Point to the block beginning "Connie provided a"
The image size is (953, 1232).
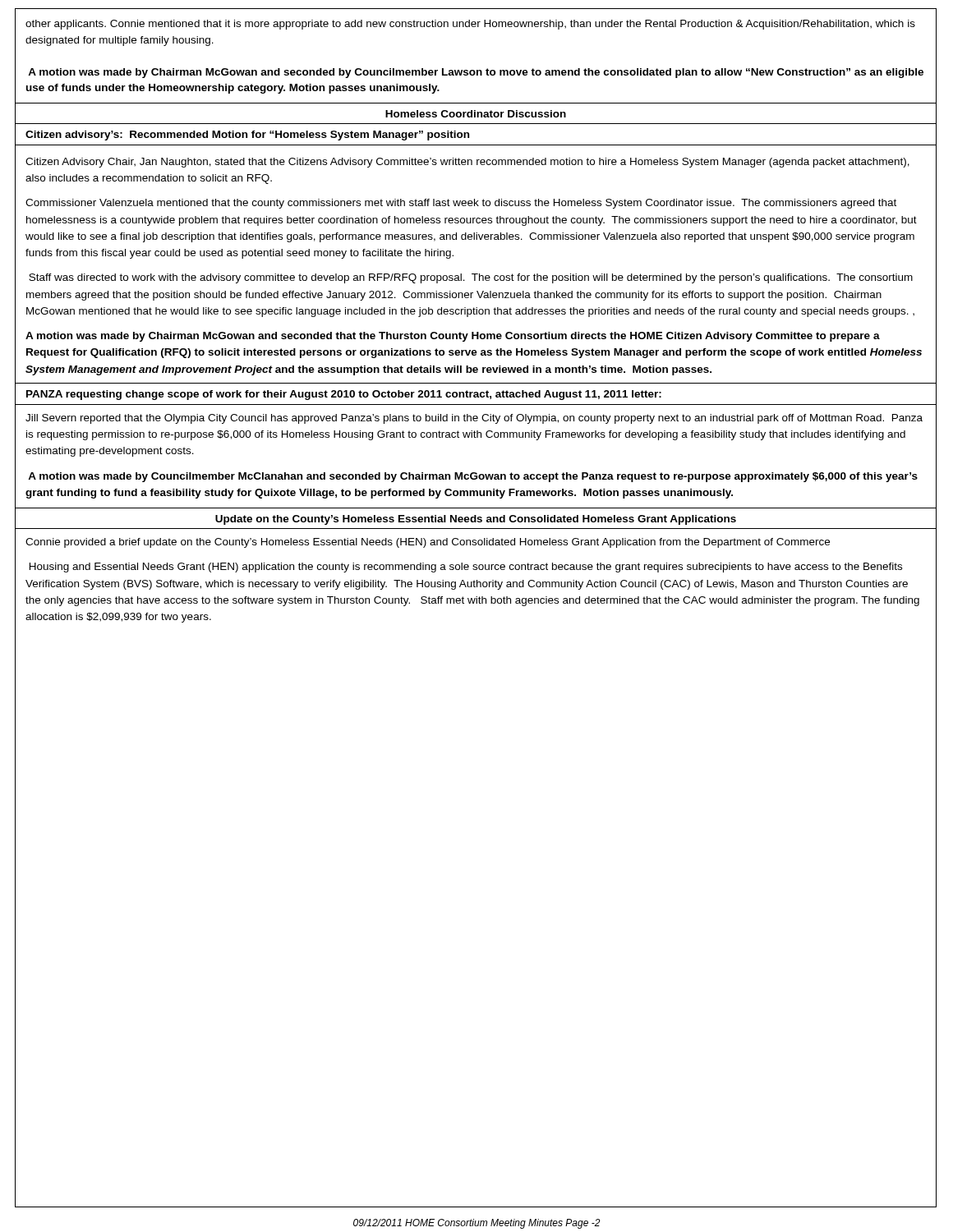click(x=476, y=580)
